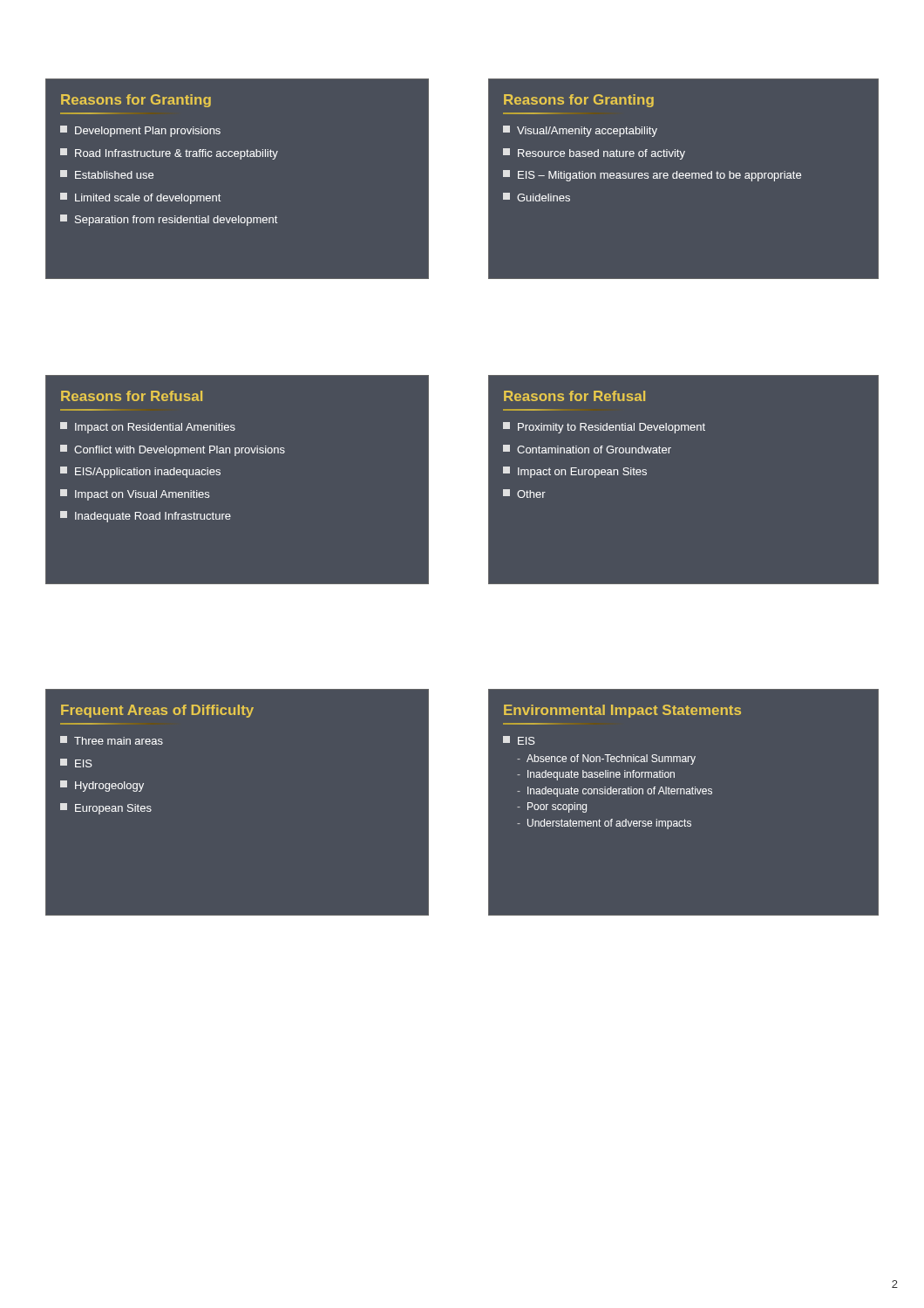This screenshot has height=1308, width=924.
Task: Navigate to the text starting "Reasons for Granting Visual/Amenity acceptability Resource"
Action: (683, 152)
